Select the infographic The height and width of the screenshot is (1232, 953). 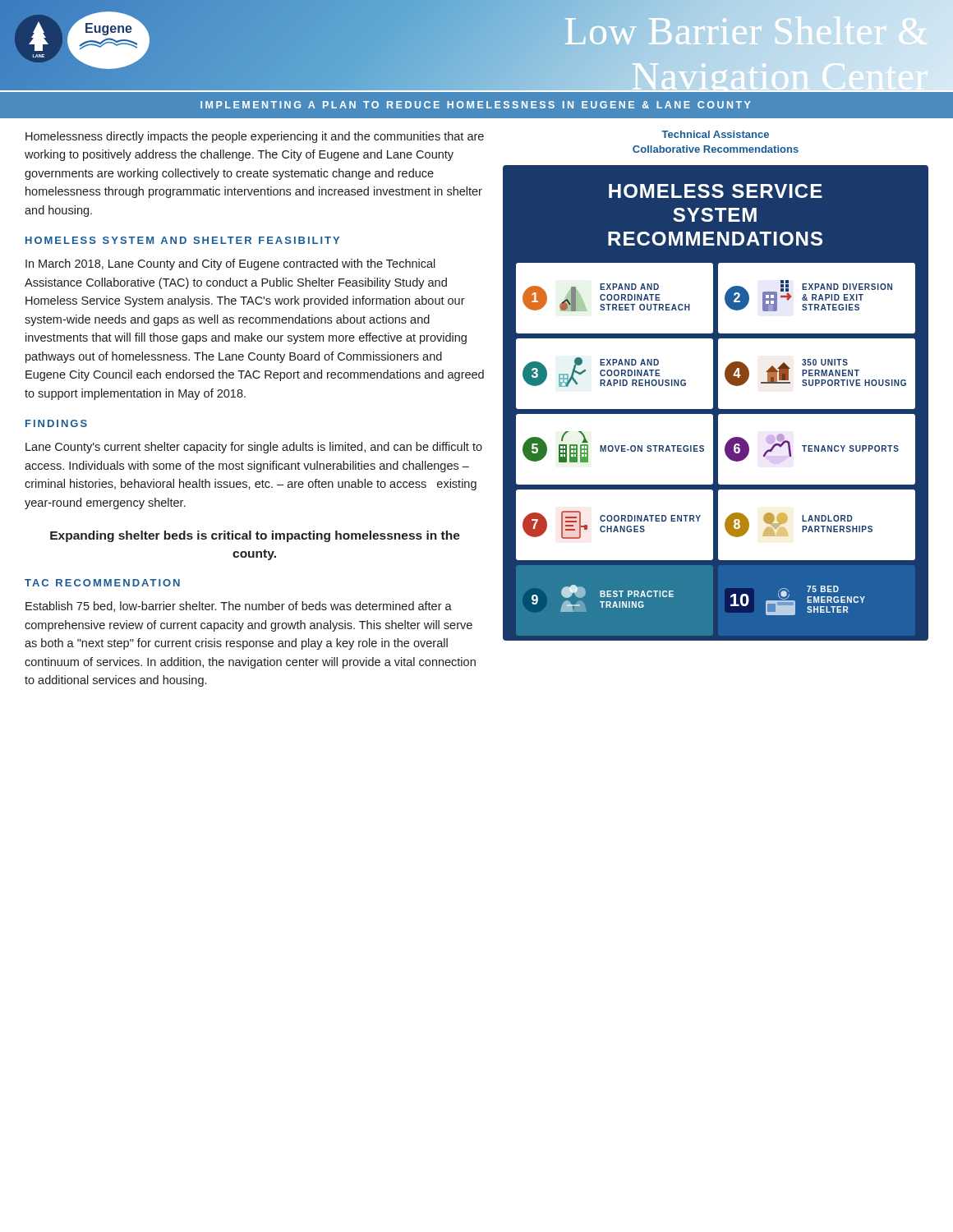coord(716,403)
